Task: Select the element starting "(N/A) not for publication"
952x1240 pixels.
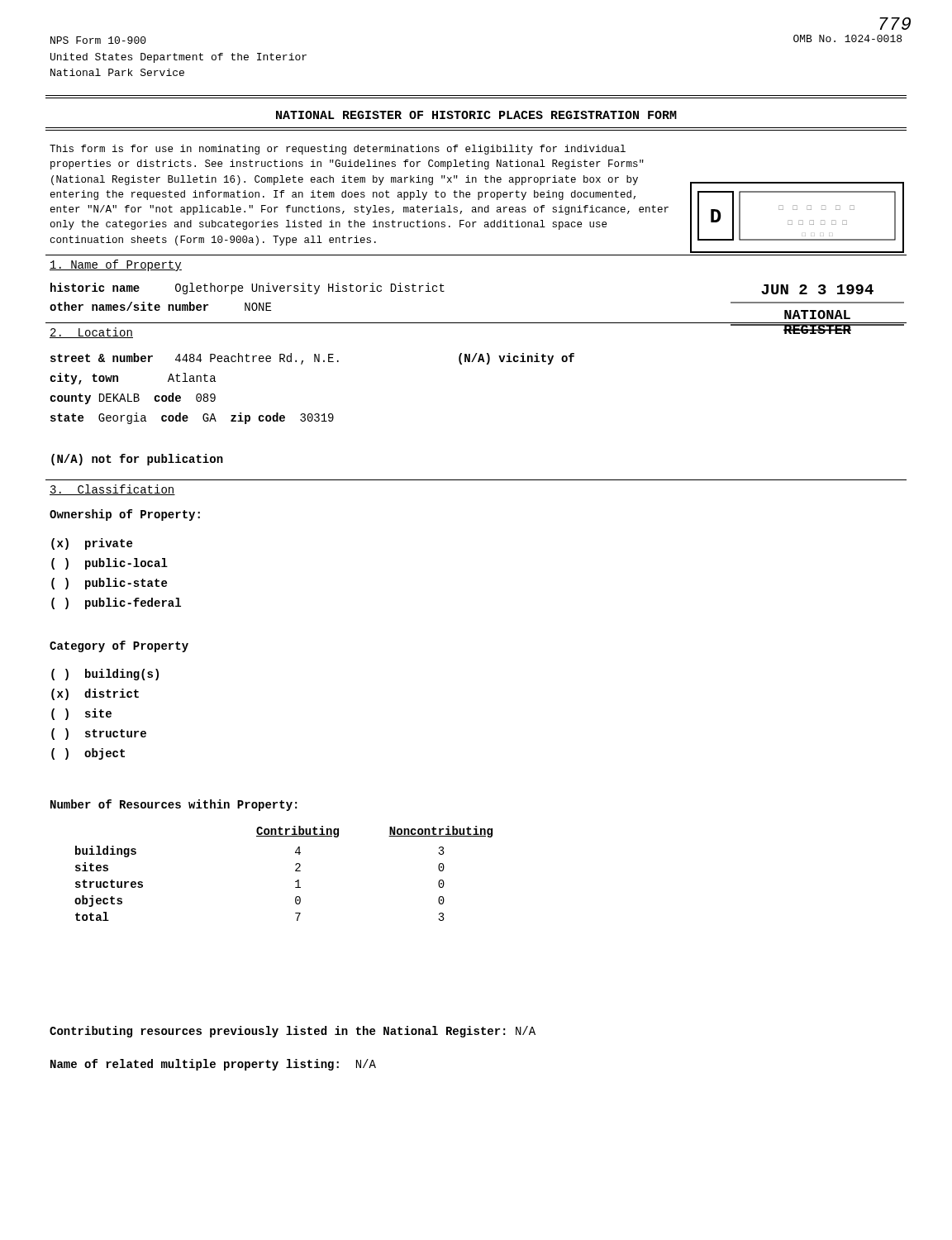Action: click(x=136, y=460)
